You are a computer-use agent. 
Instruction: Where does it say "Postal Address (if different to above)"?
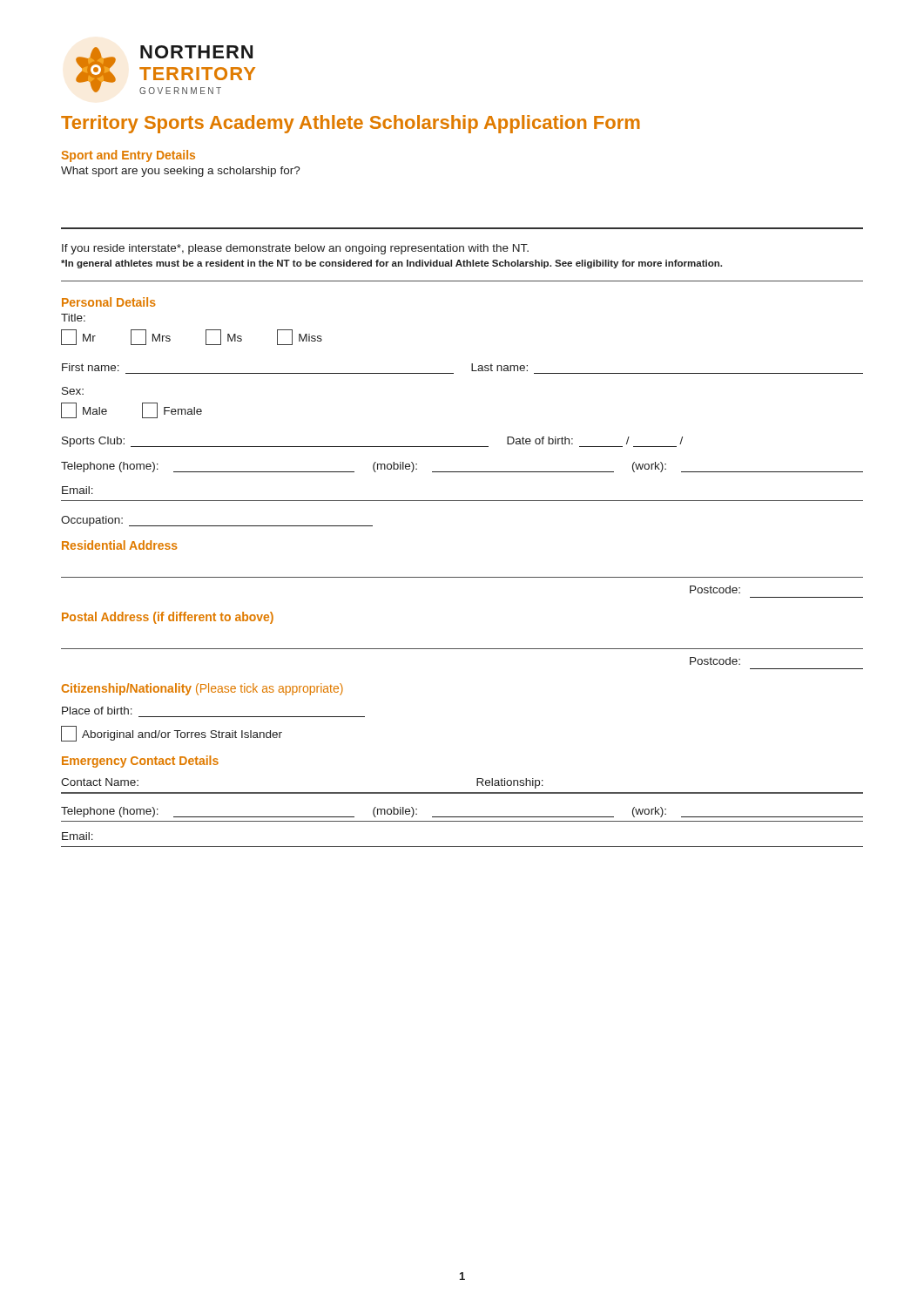coord(167,617)
